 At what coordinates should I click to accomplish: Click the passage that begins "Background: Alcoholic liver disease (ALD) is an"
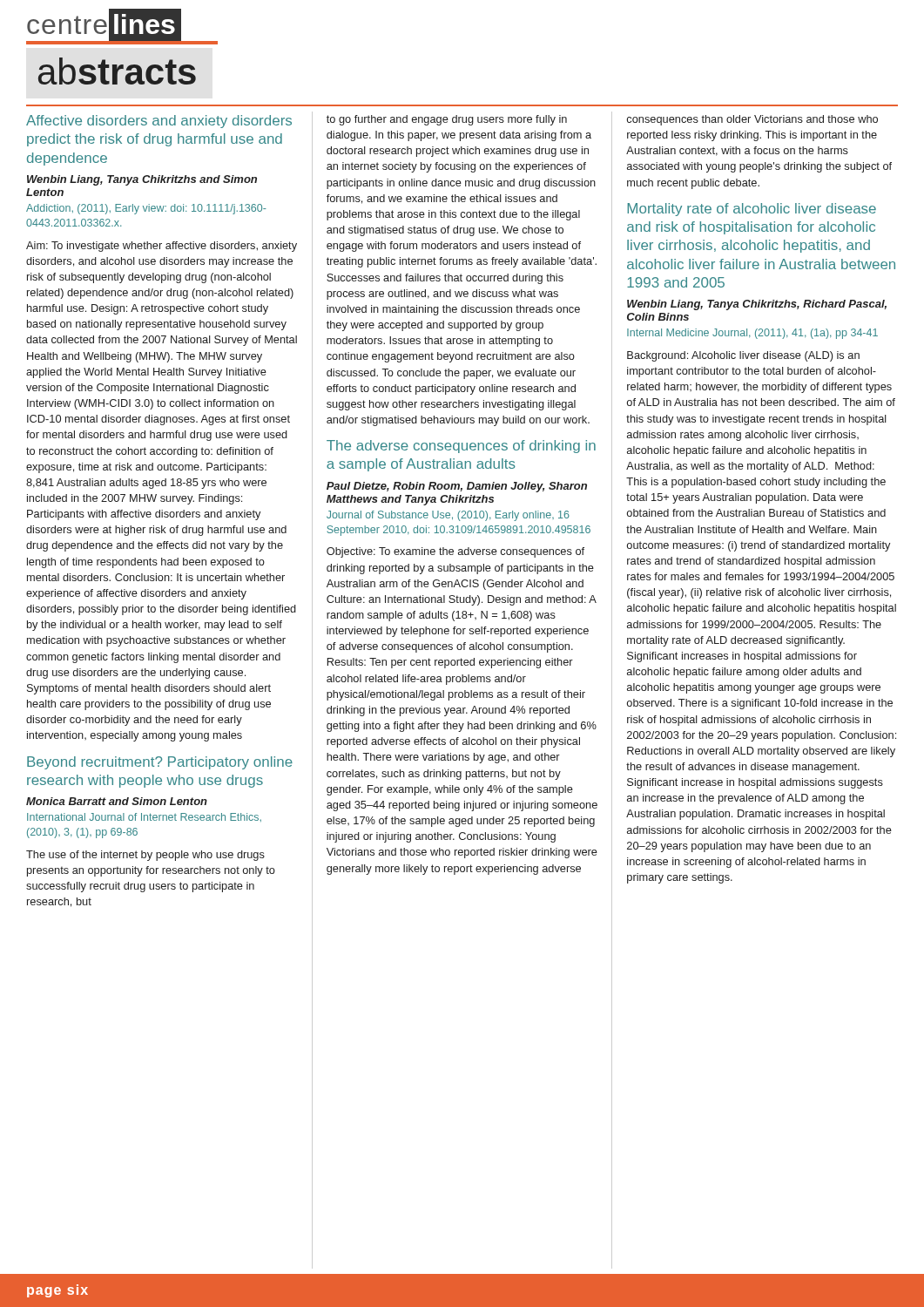point(762,616)
